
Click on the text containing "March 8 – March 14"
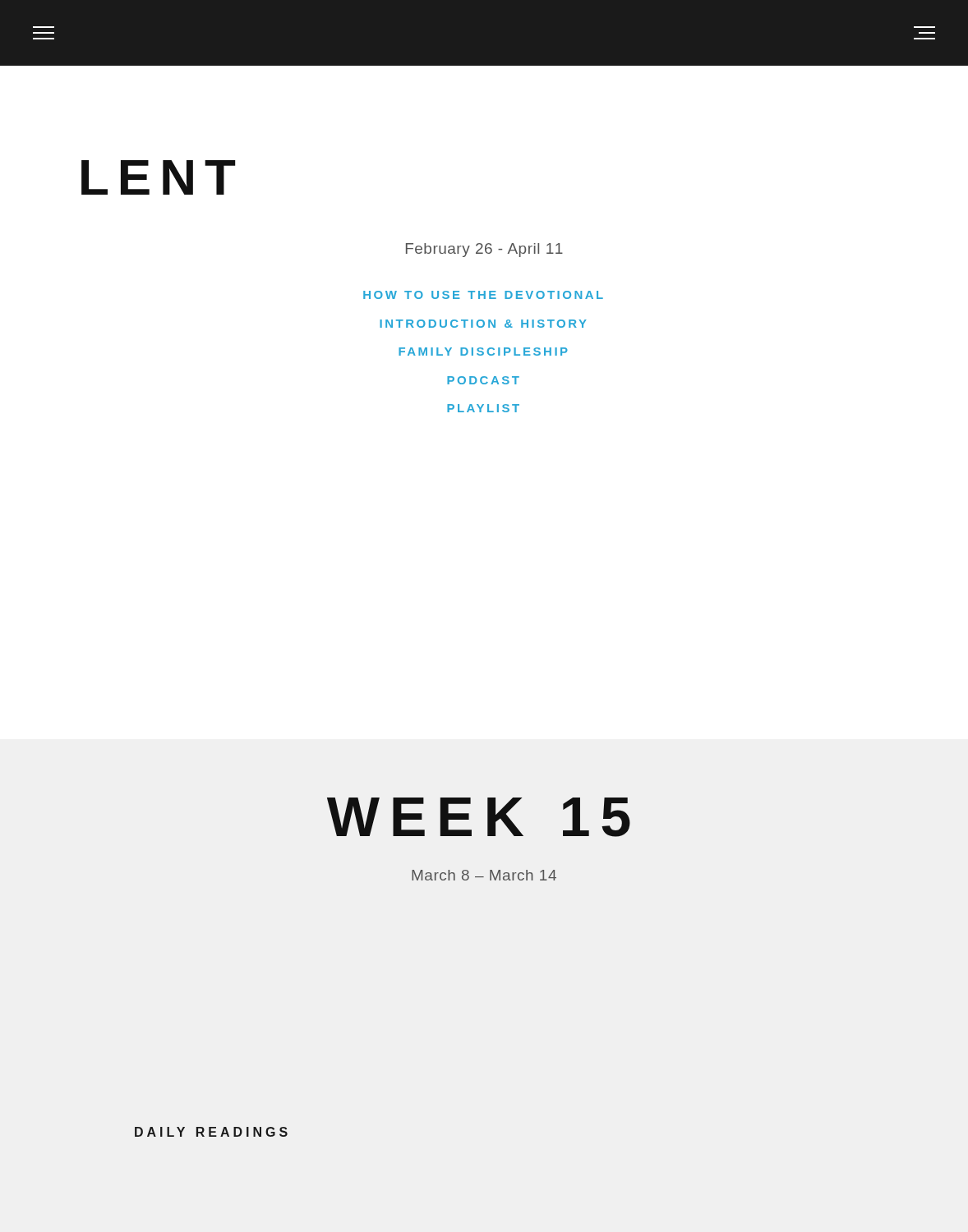pyautogui.click(x=484, y=875)
